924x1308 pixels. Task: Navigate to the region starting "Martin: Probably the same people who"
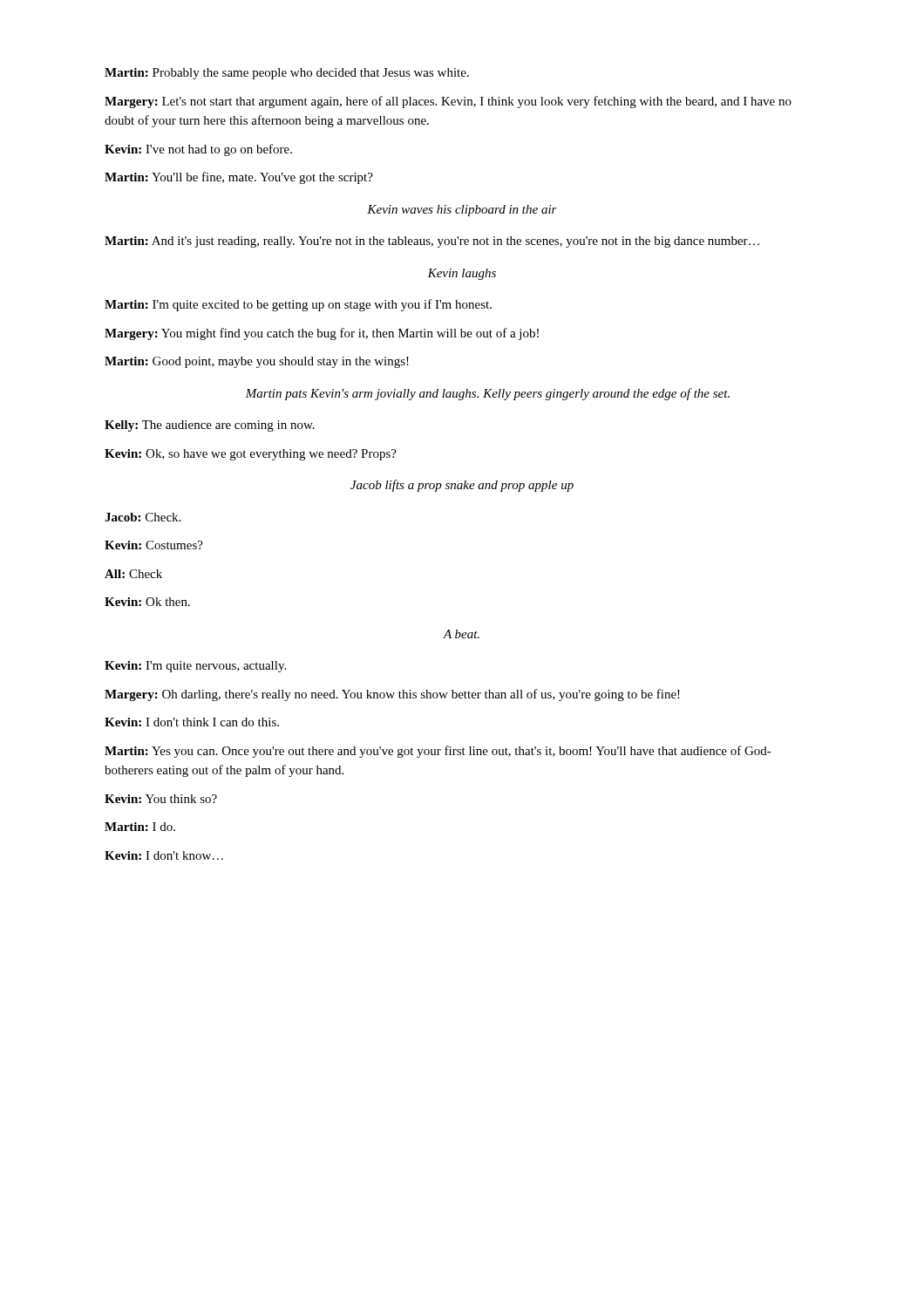point(287,72)
